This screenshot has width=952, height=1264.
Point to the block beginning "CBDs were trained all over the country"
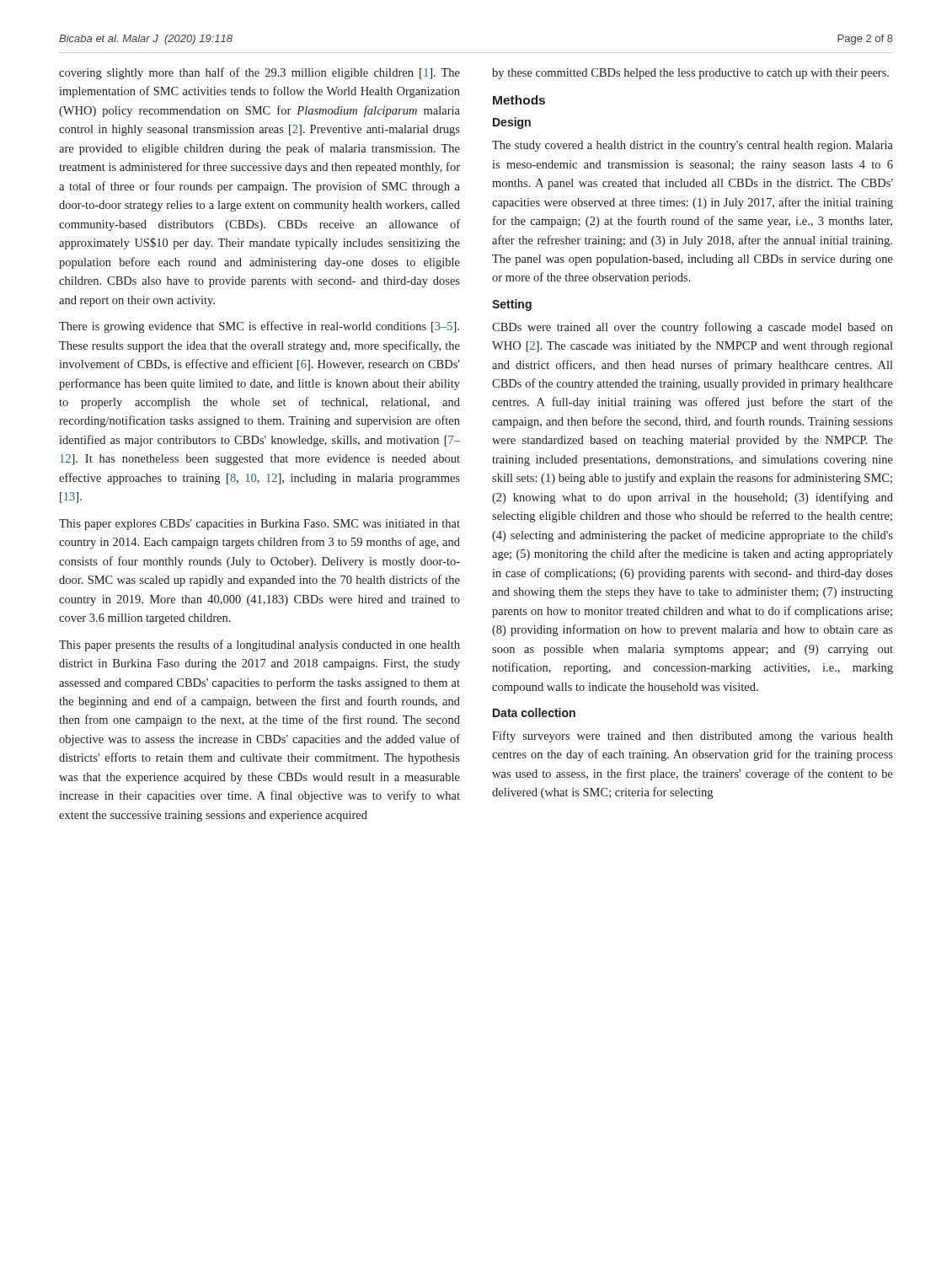click(x=693, y=507)
